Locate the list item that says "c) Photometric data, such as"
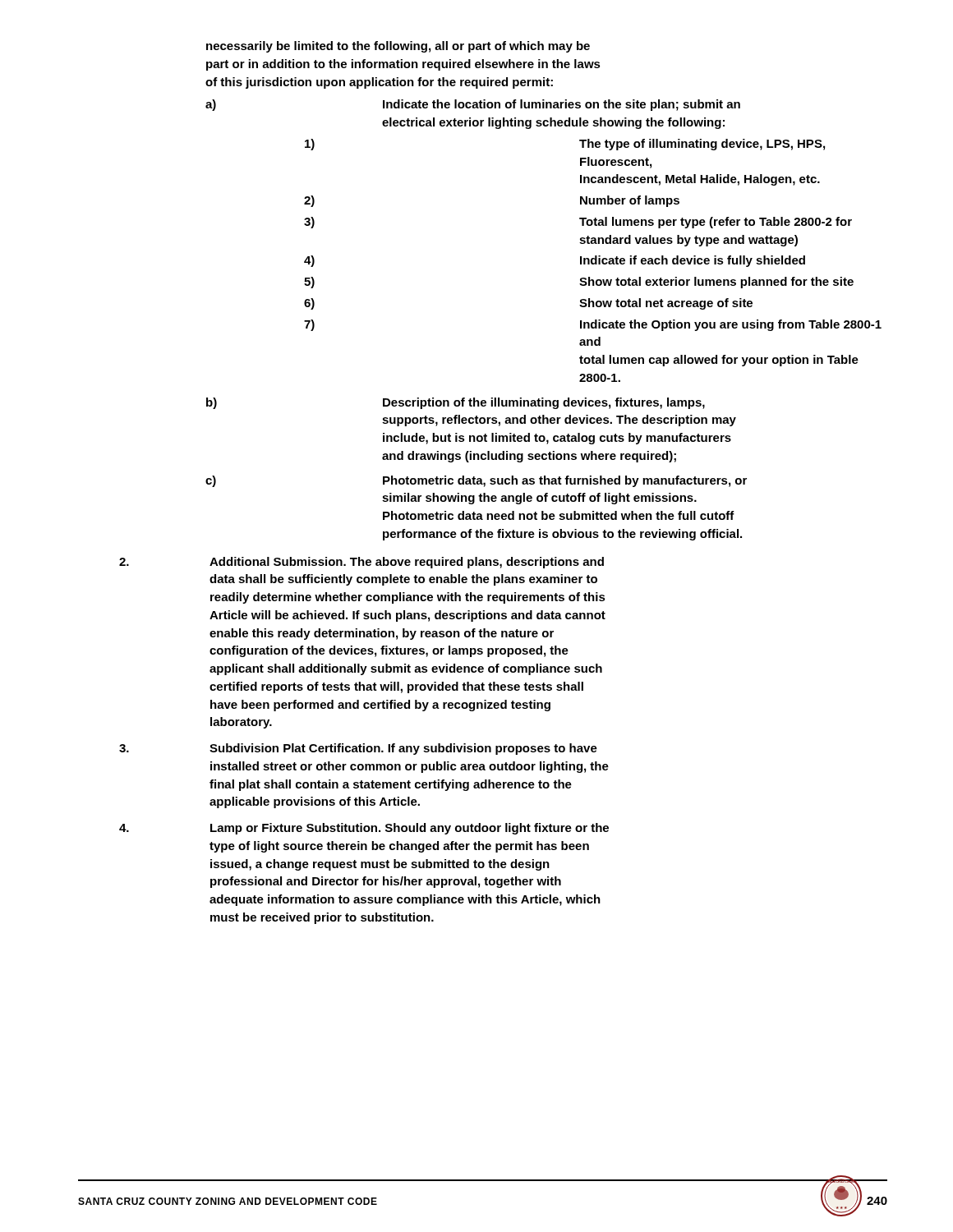This screenshot has height=1232, width=953. coord(413,507)
